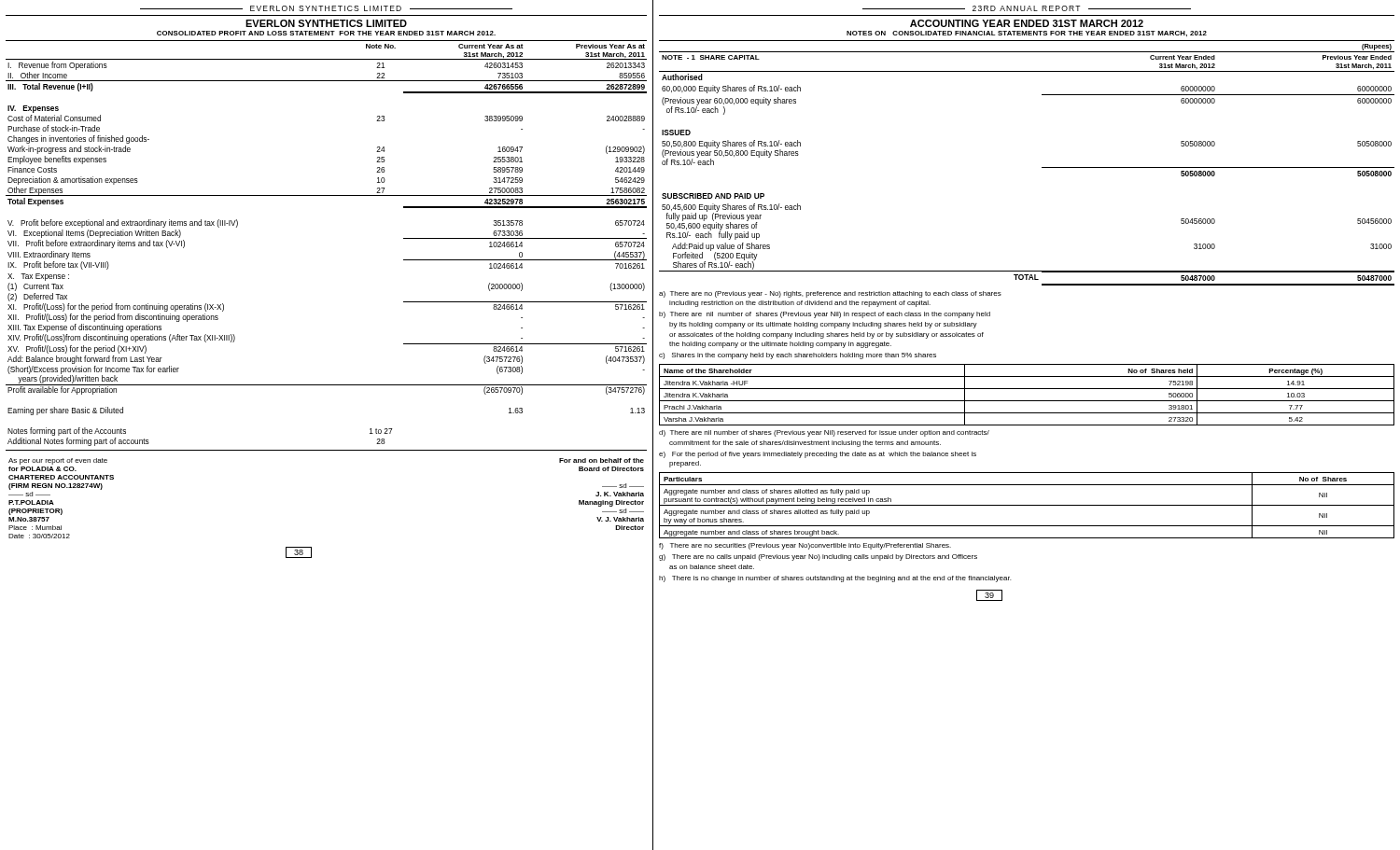The width and height of the screenshot is (1400, 850).
Task: Where is the passage that starts "a) There are no (Previous"?
Action: coord(830,298)
